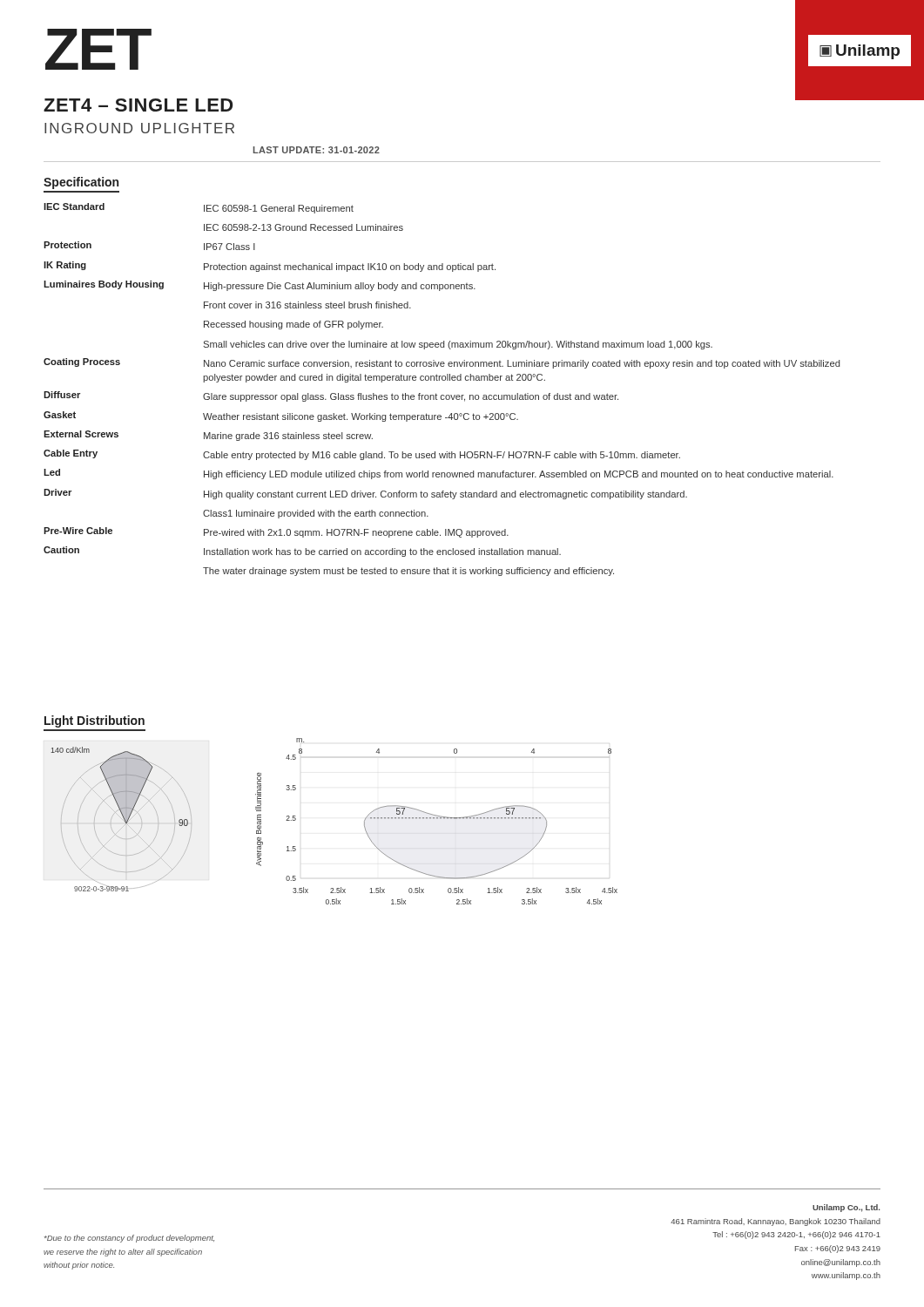Select the engineering diagram
Screen dimensions: 1307x924
tap(126, 817)
